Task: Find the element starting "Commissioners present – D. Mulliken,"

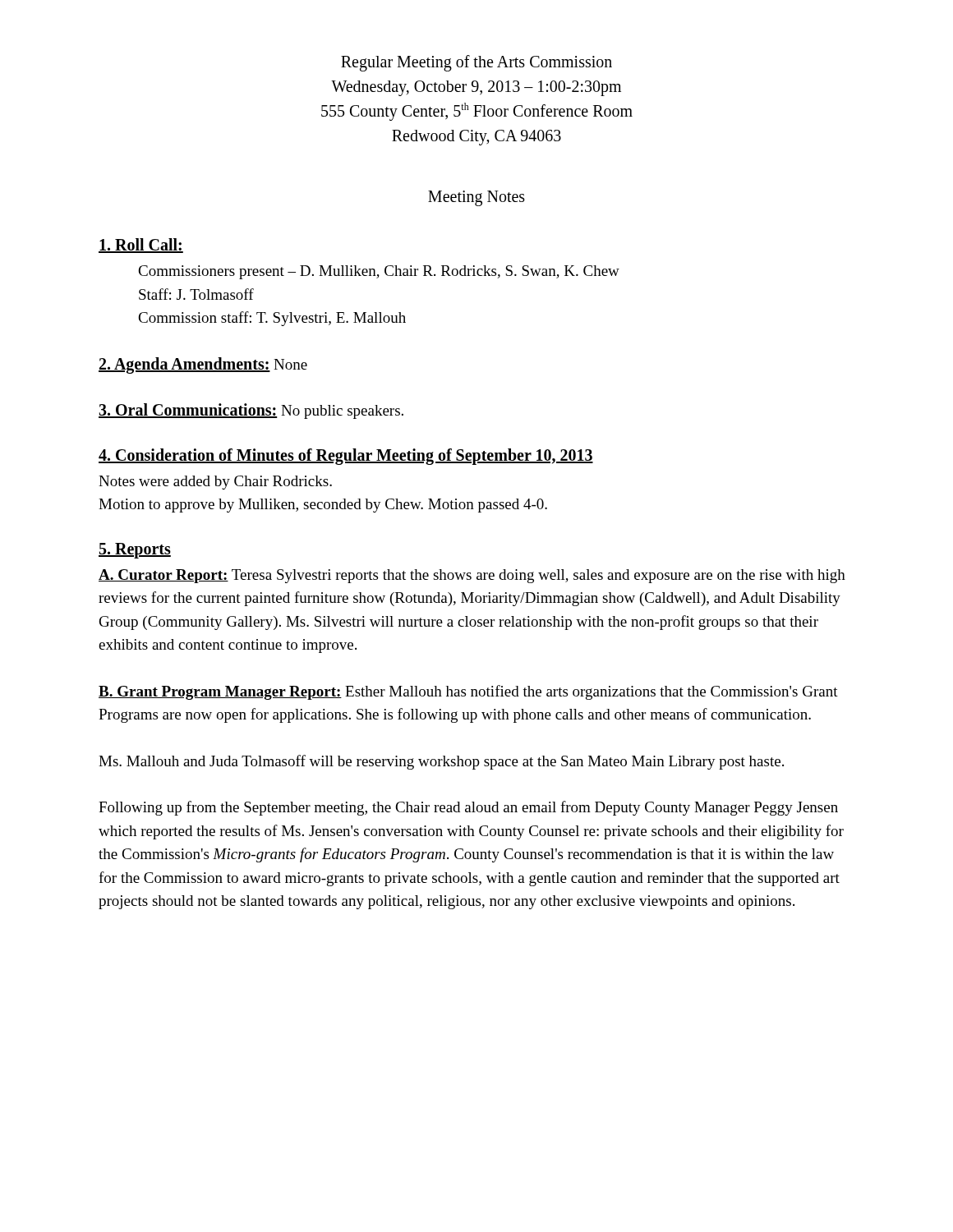Action: coord(379,272)
